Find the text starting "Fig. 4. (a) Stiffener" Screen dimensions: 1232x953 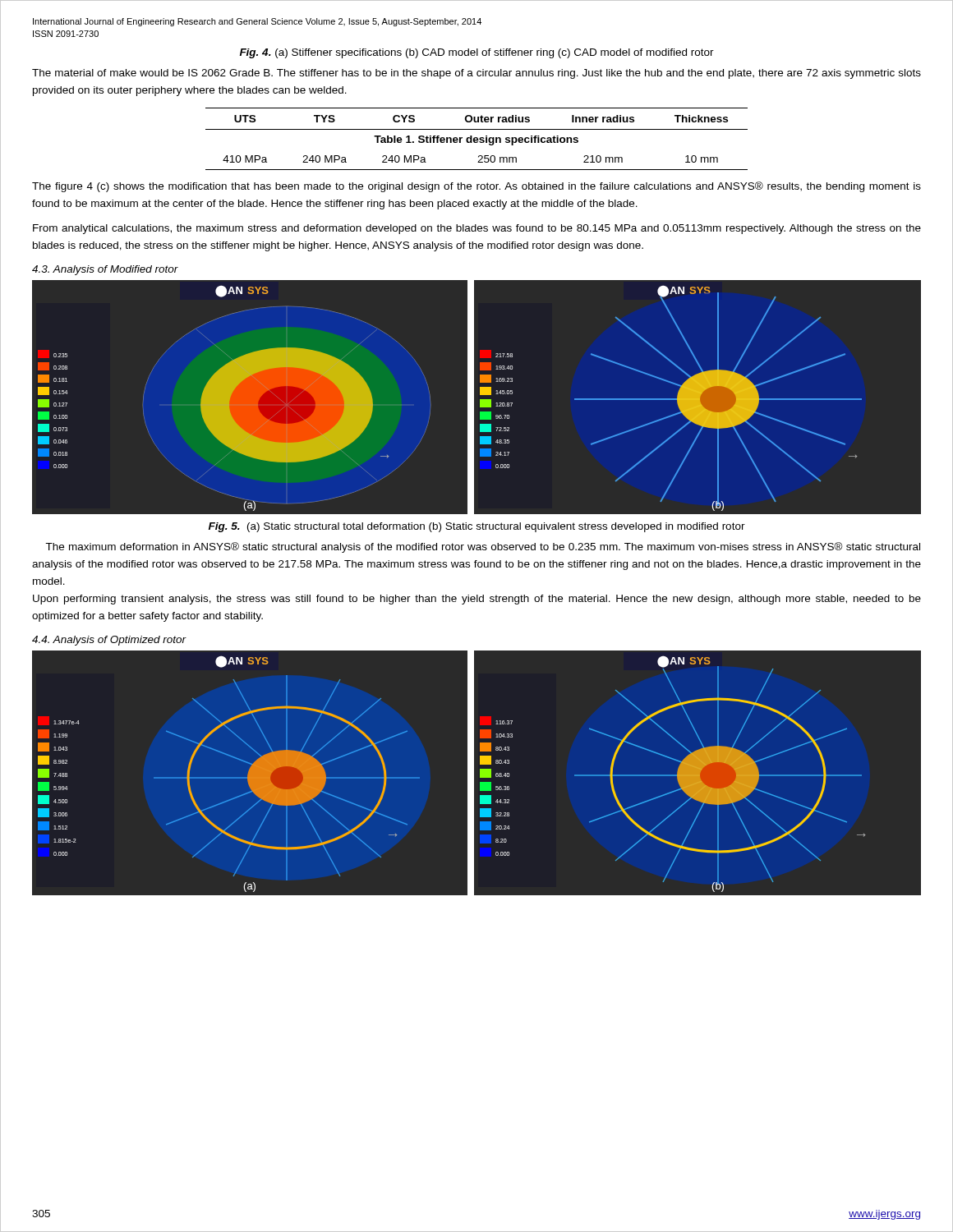pyautogui.click(x=476, y=52)
